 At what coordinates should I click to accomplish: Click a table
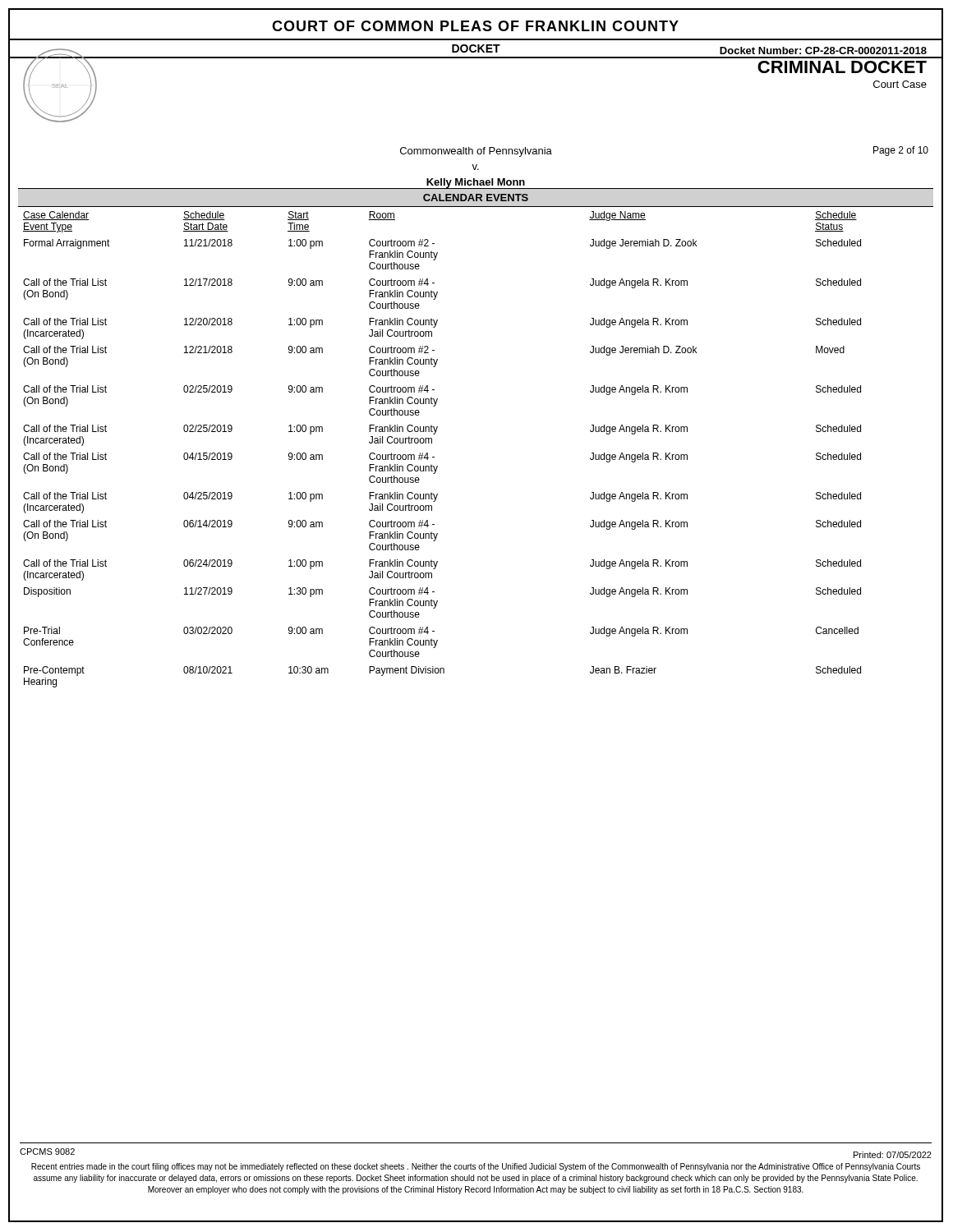(x=476, y=439)
